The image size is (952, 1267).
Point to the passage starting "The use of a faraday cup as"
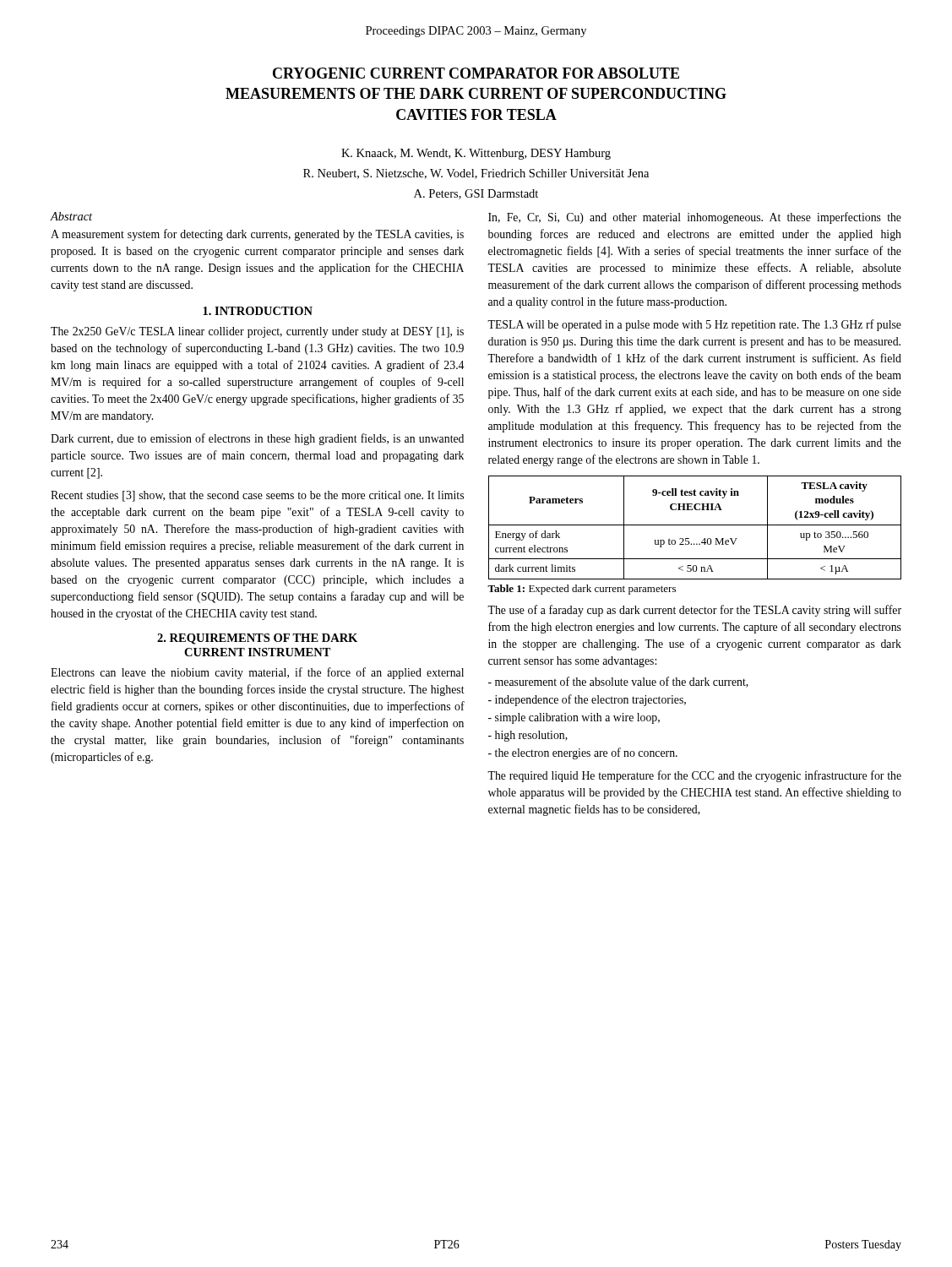coord(695,636)
